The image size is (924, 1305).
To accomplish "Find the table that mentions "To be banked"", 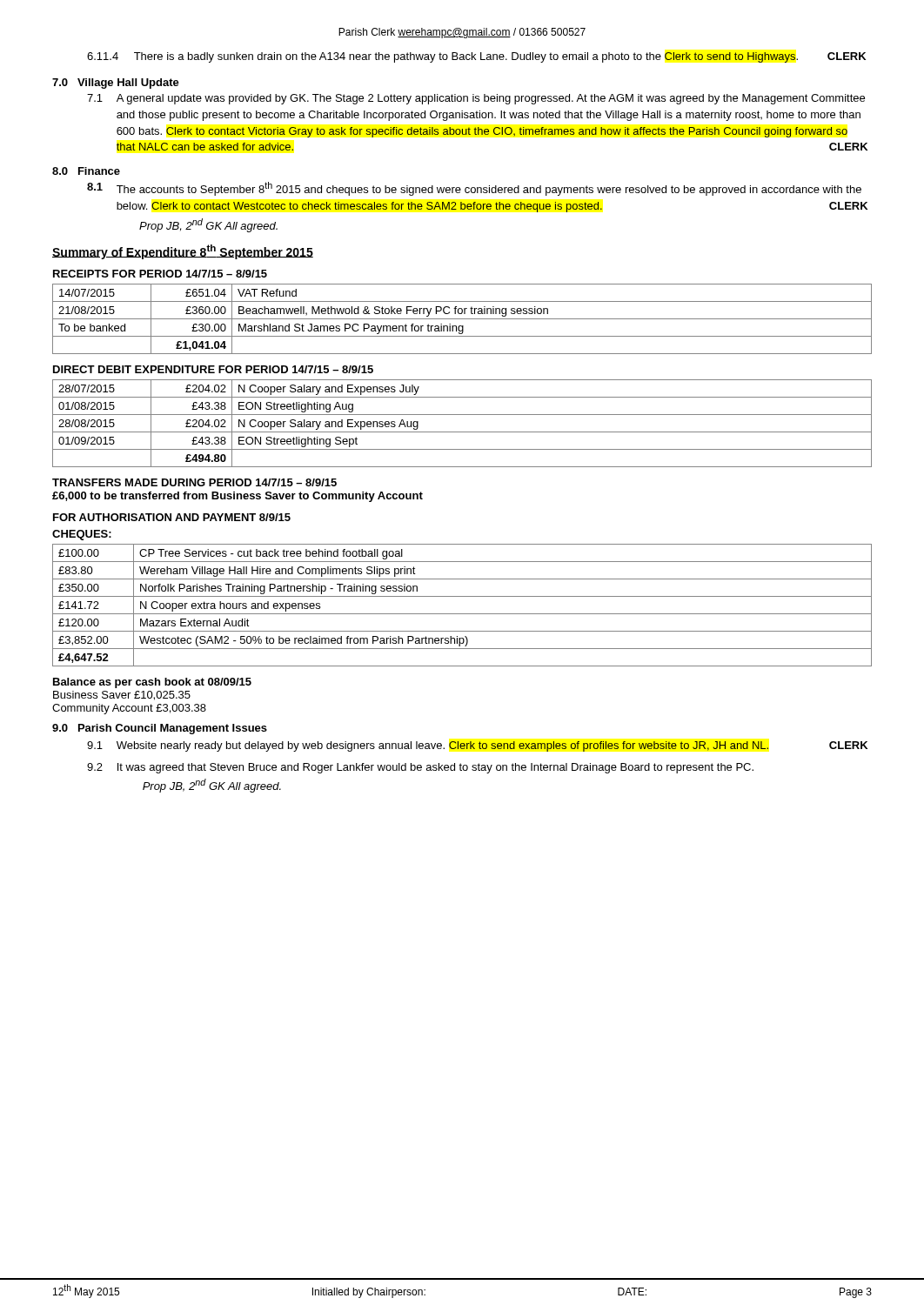I will pyautogui.click(x=462, y=319).
